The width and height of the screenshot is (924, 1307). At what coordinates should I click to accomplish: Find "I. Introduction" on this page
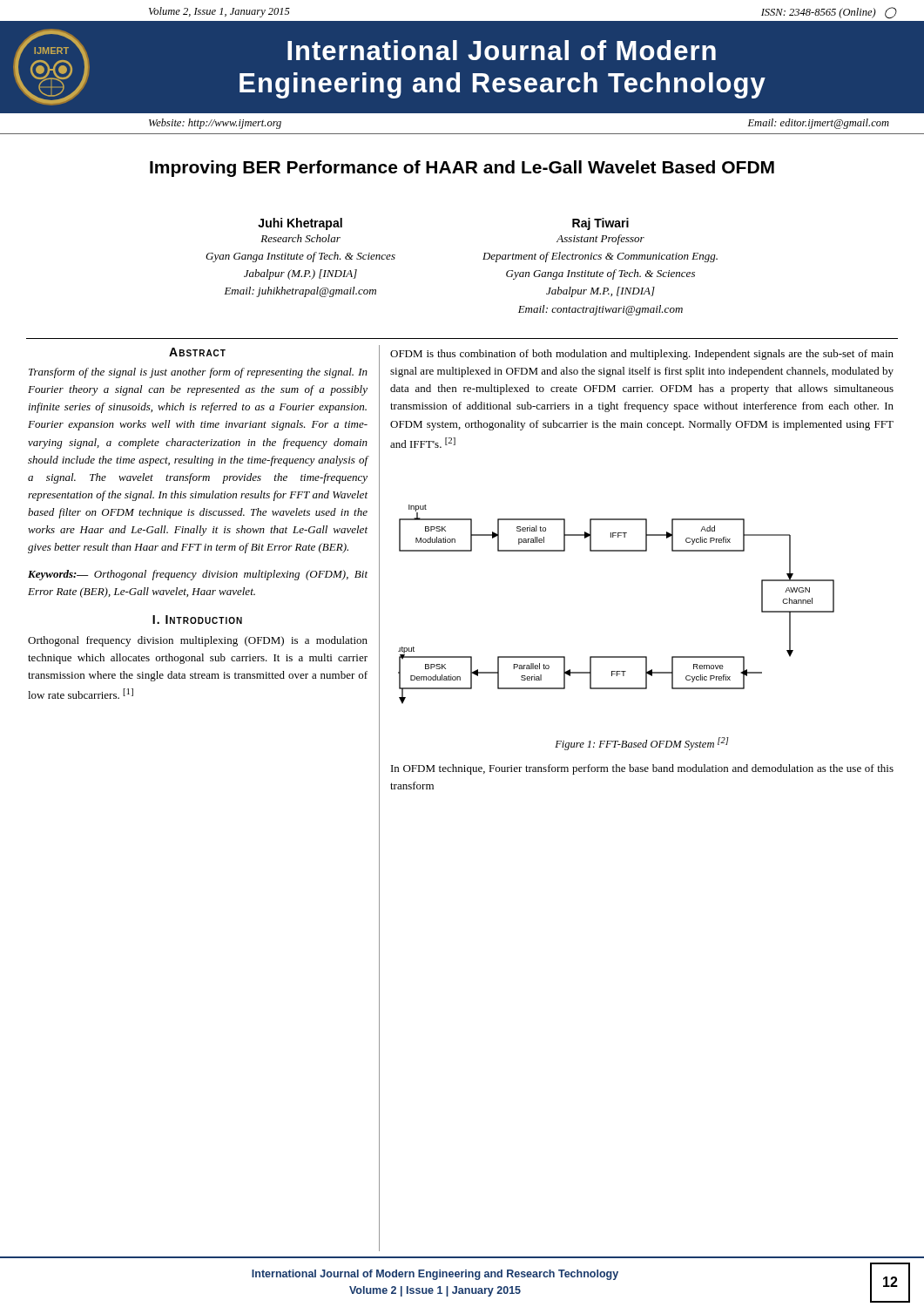tap(198, 619)
